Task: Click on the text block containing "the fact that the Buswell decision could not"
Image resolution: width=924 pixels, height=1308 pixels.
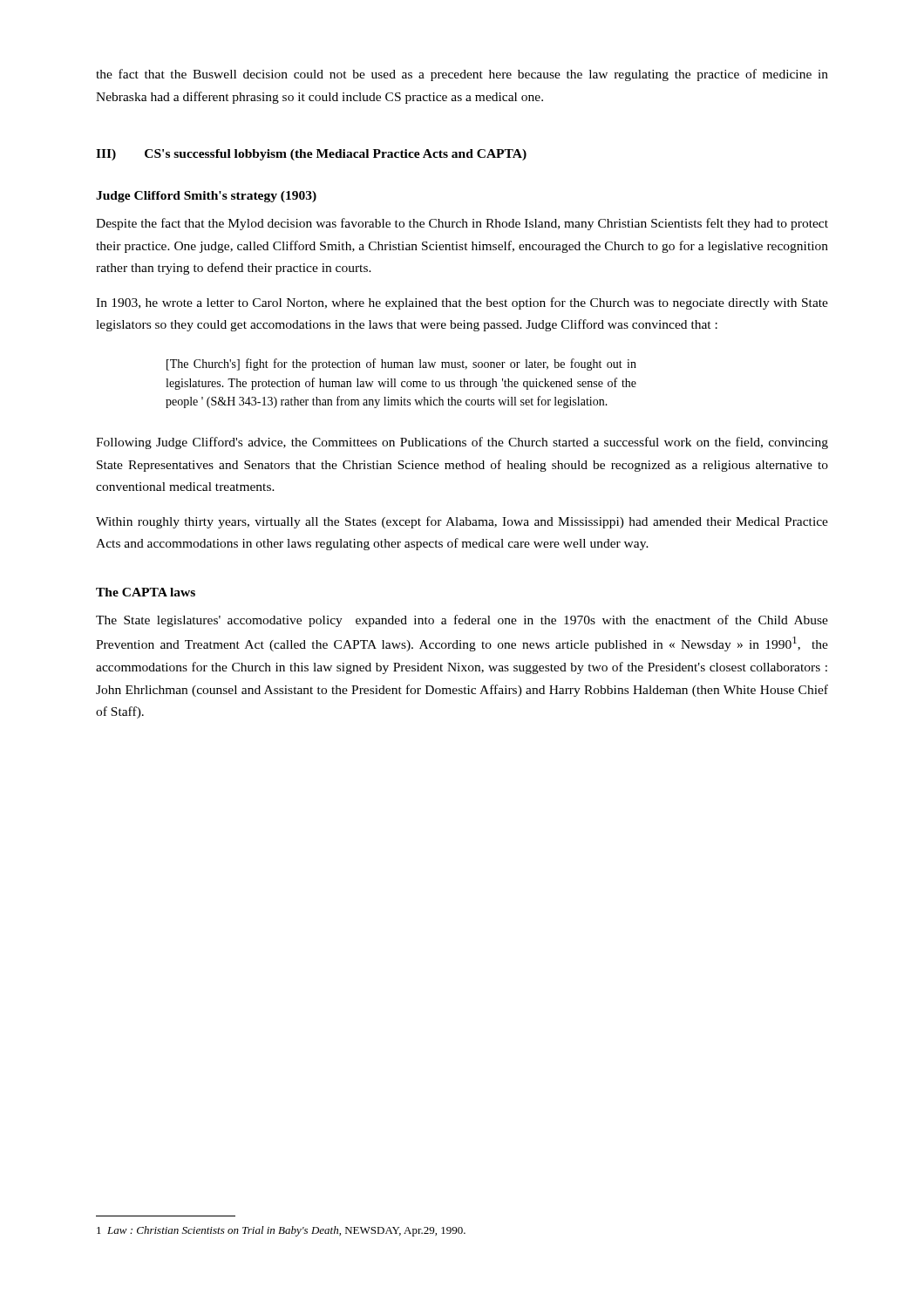Action: (462, 85)
